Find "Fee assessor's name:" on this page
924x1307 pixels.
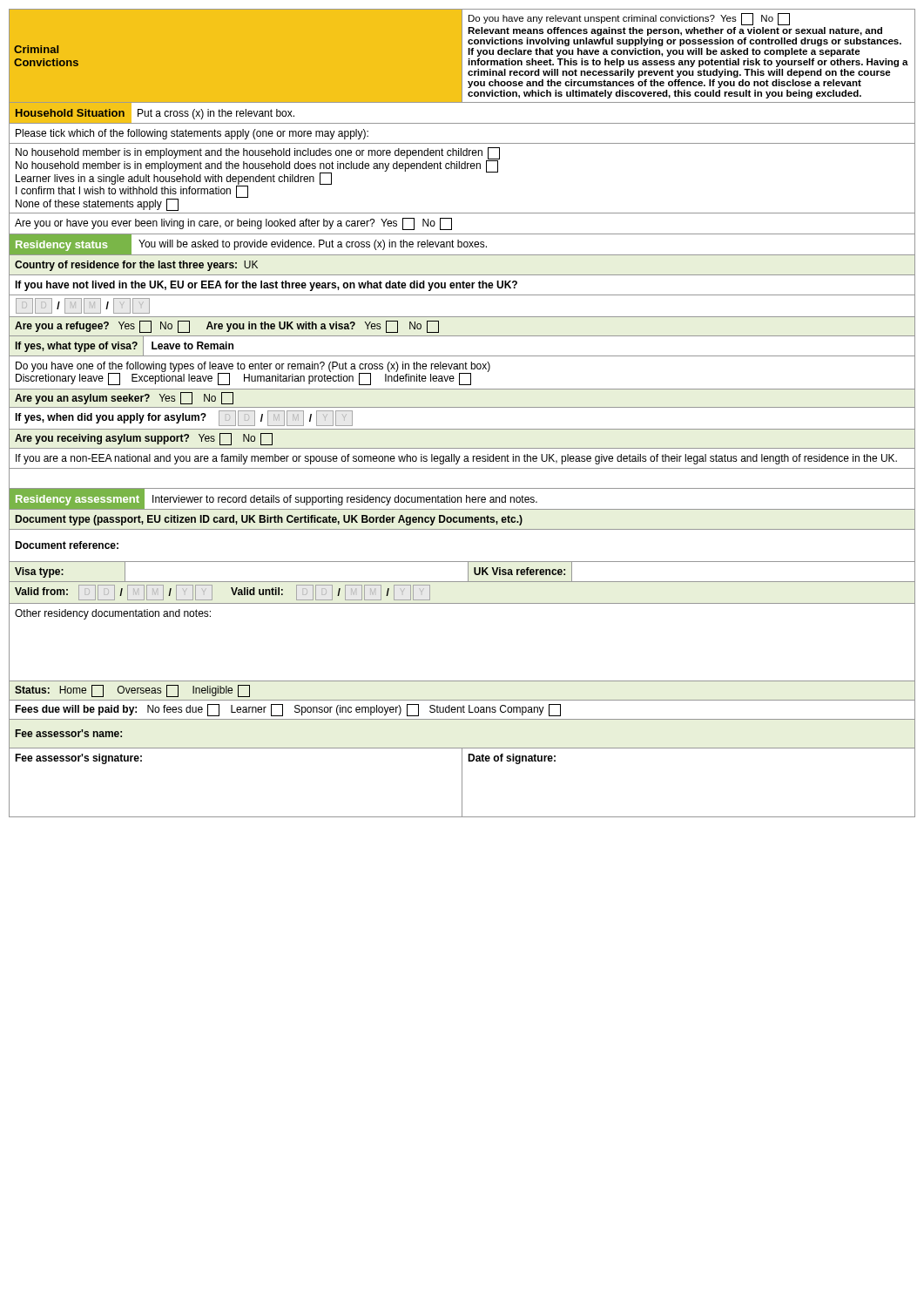pos(69,734)
